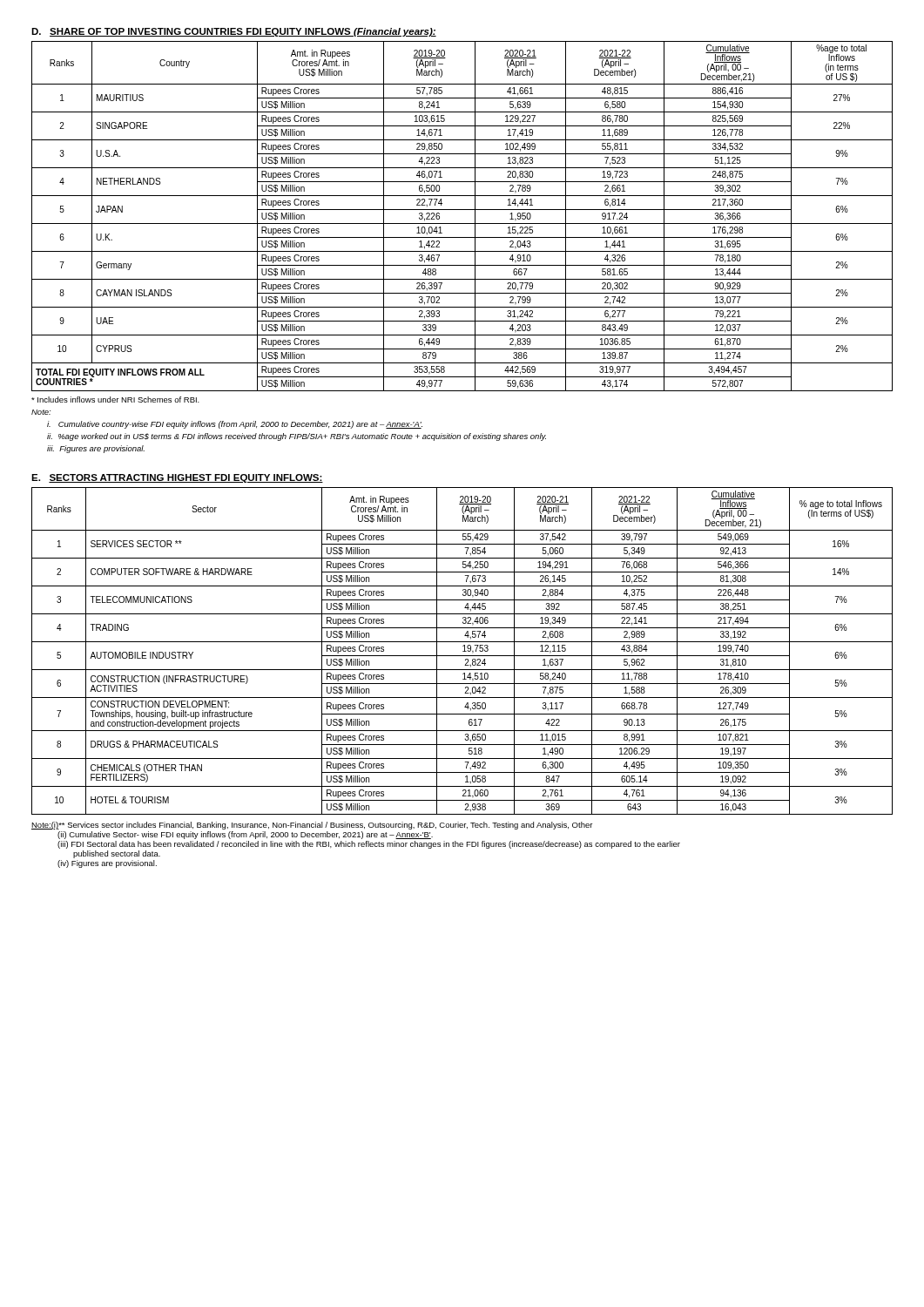Find the block starting "Note:(i)** Services sector includes Financial, Banking, Insurance,"
This screenshot has height=1307, width=924.
356,844
